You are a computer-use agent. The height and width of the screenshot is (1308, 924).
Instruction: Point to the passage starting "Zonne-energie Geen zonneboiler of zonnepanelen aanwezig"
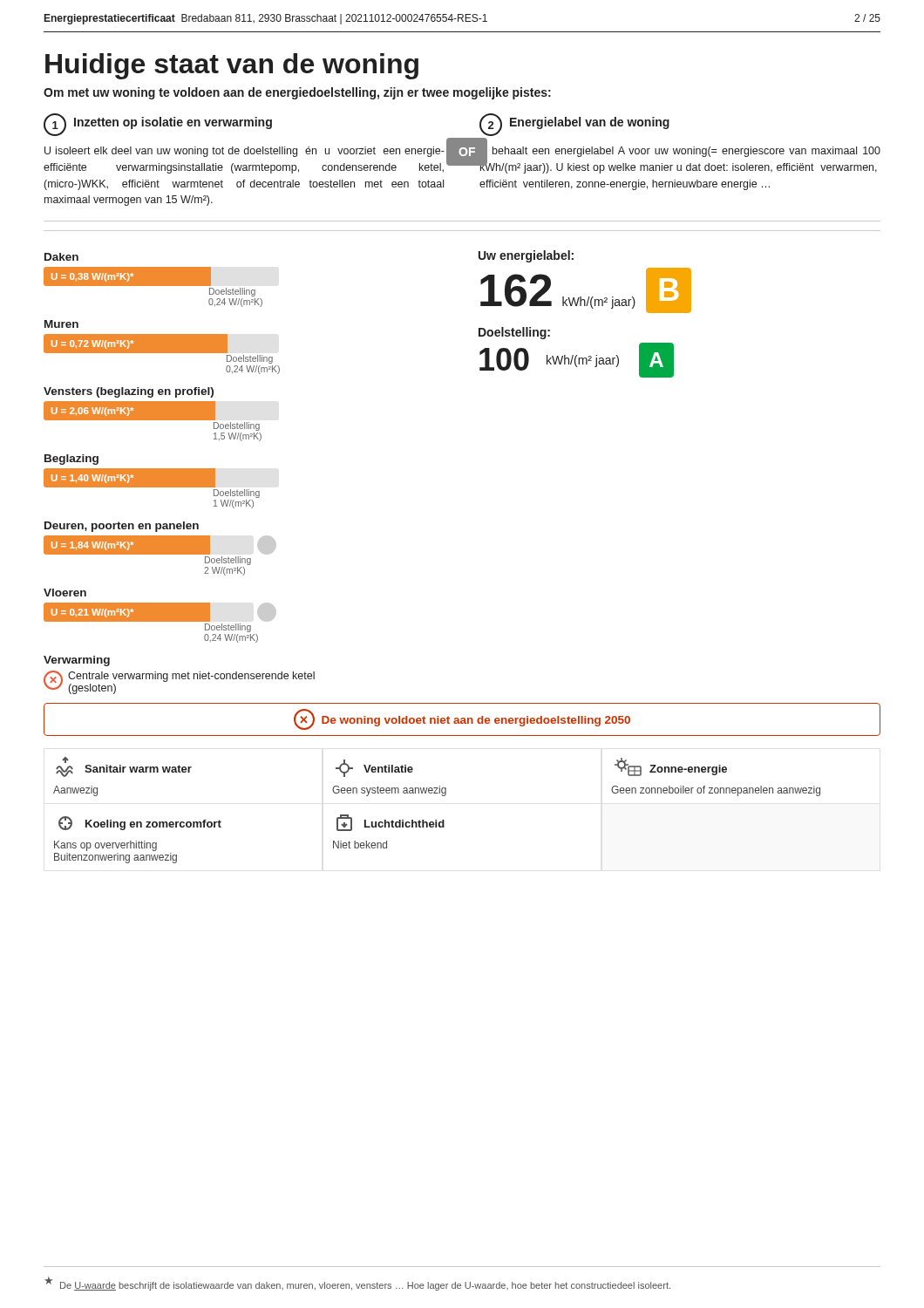pos(741,776)
